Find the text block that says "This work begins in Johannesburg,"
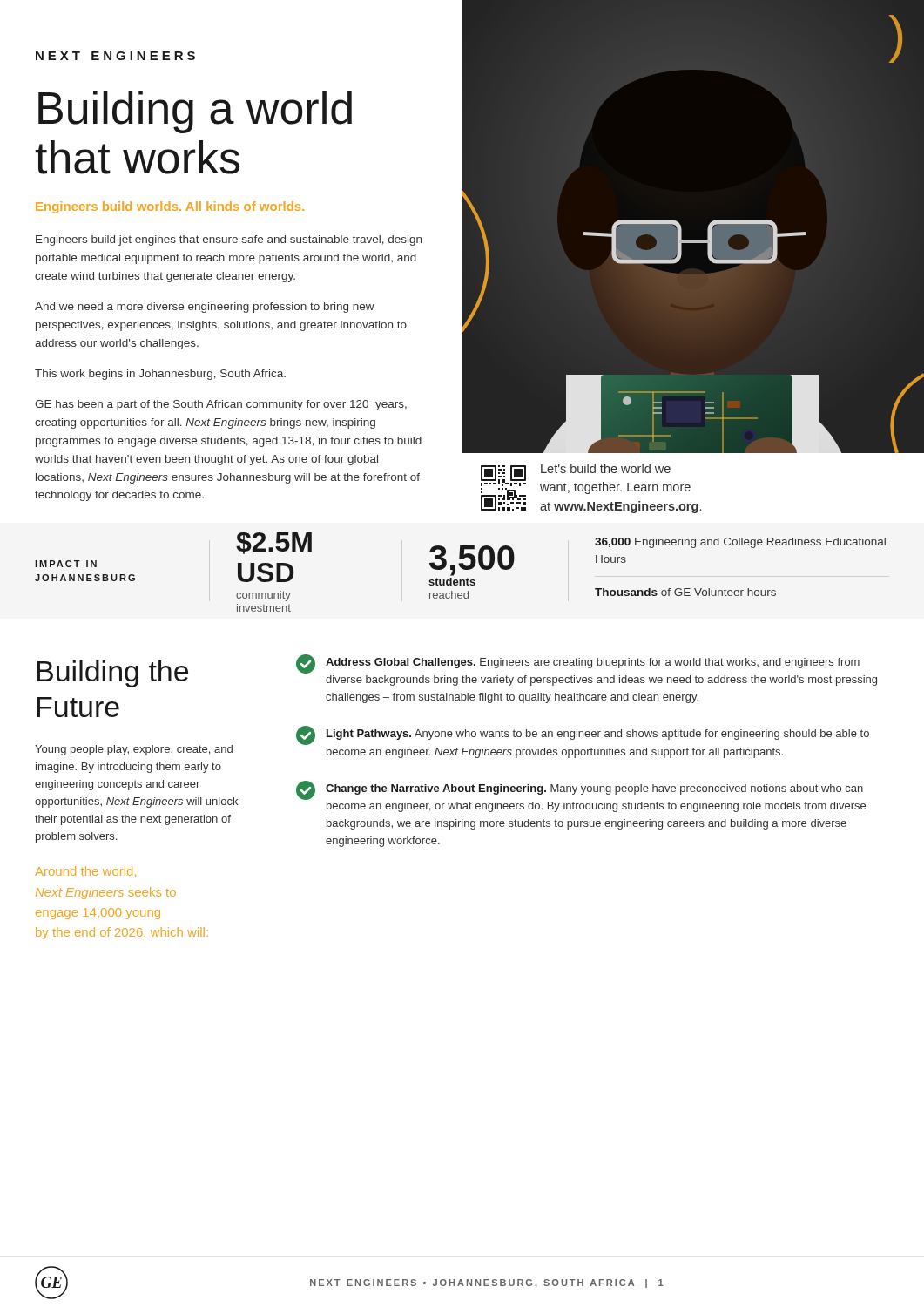924x1307 pixels. (x=231, y=374)
